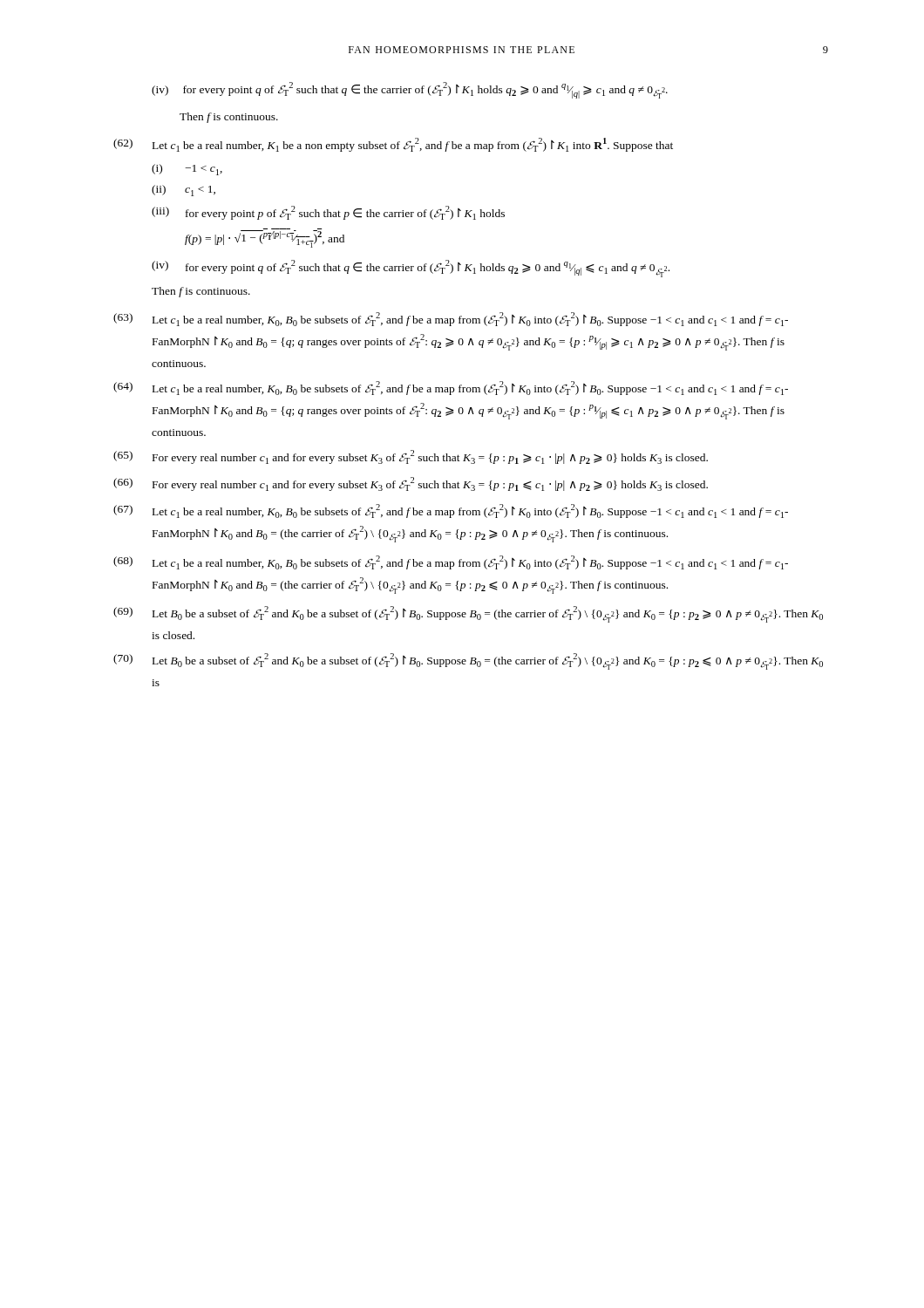Select the text block starting "(iii) for every point p of 𝓔T2 such"
924x1308 pixels.
(490, 227)
